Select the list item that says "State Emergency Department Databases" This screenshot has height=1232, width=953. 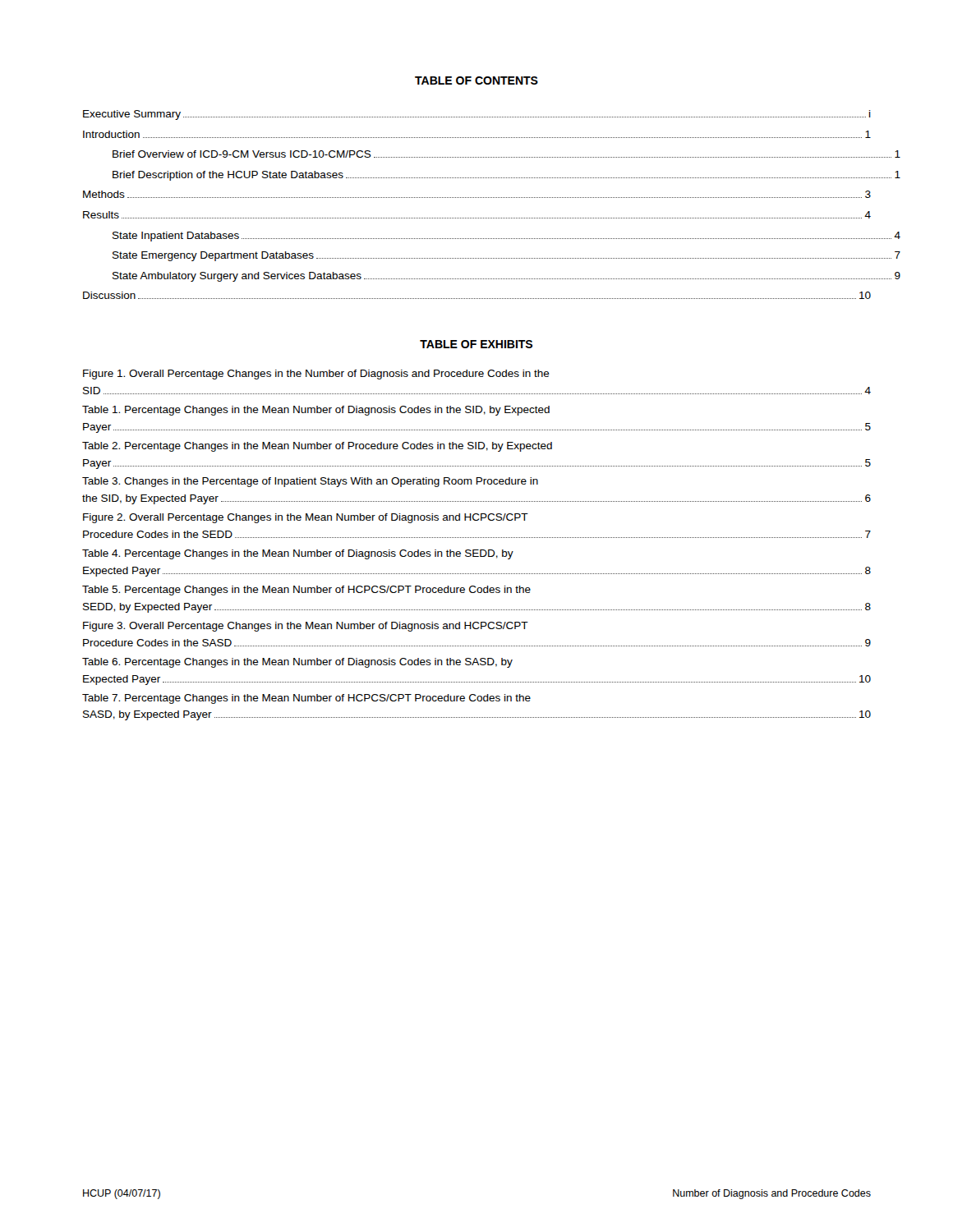tap(506, 255)
